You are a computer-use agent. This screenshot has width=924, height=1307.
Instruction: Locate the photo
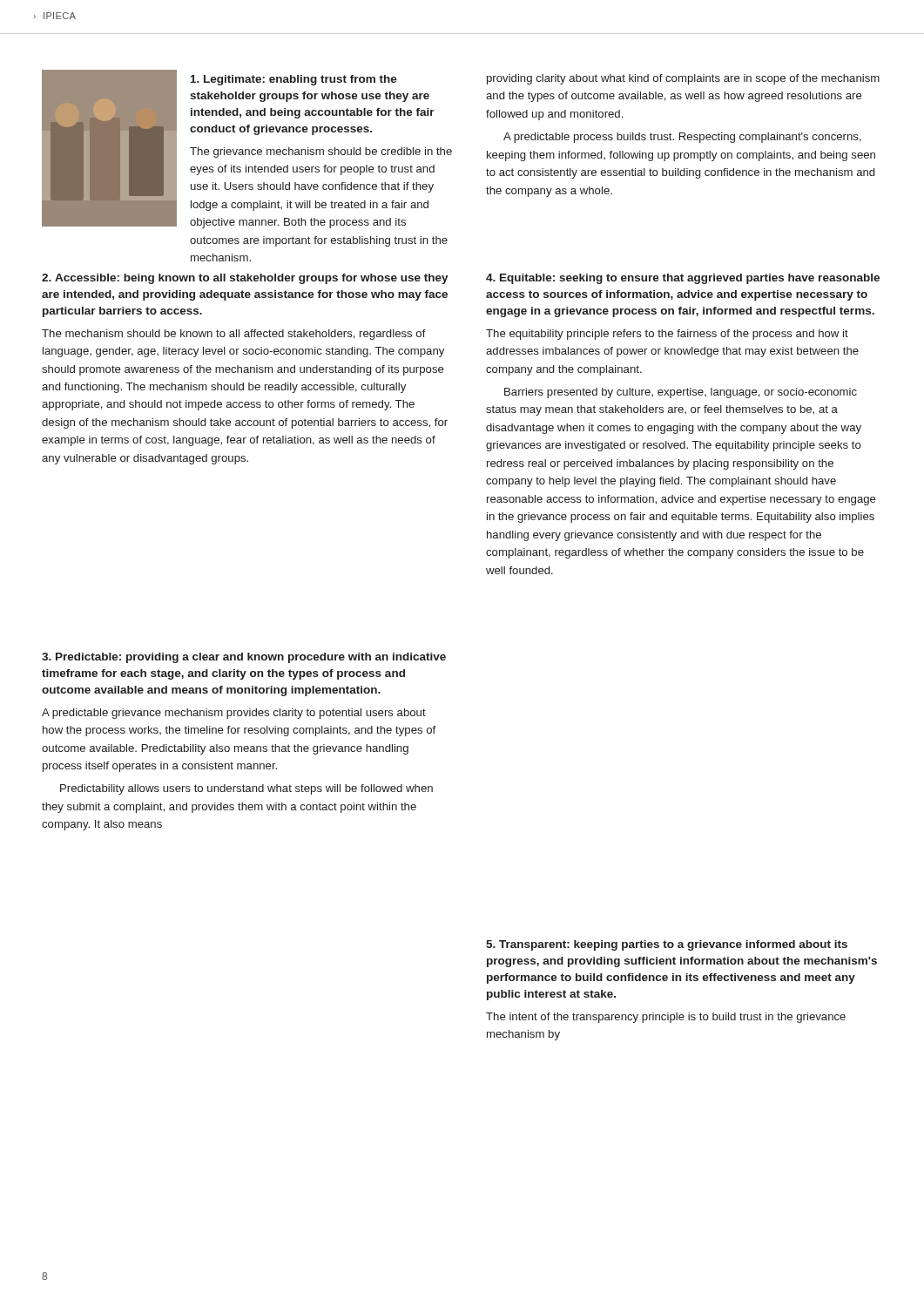(109, 148)
